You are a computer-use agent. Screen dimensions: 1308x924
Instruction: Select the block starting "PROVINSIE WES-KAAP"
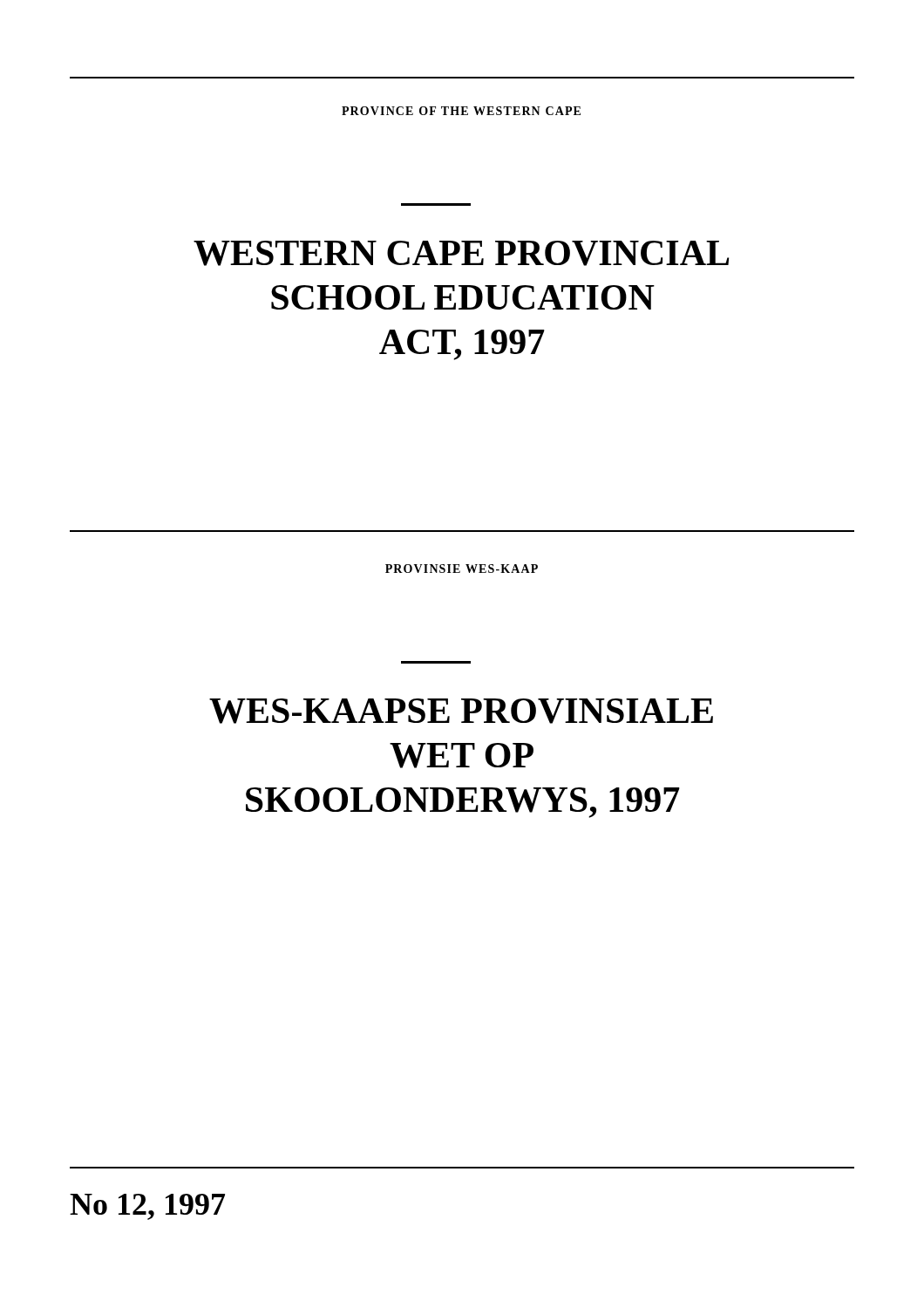462,569
